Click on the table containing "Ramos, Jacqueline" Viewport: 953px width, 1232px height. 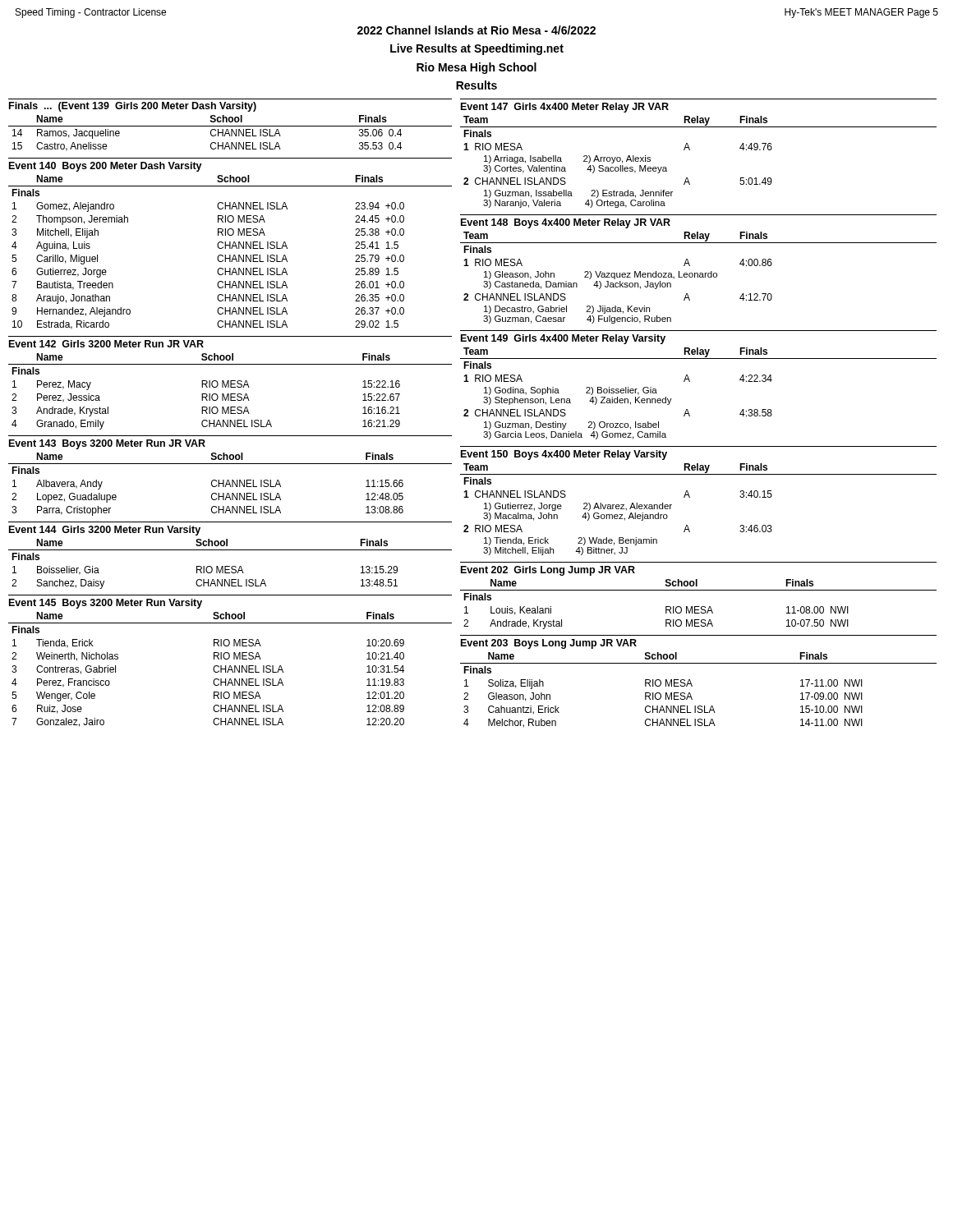pos(230,132)
